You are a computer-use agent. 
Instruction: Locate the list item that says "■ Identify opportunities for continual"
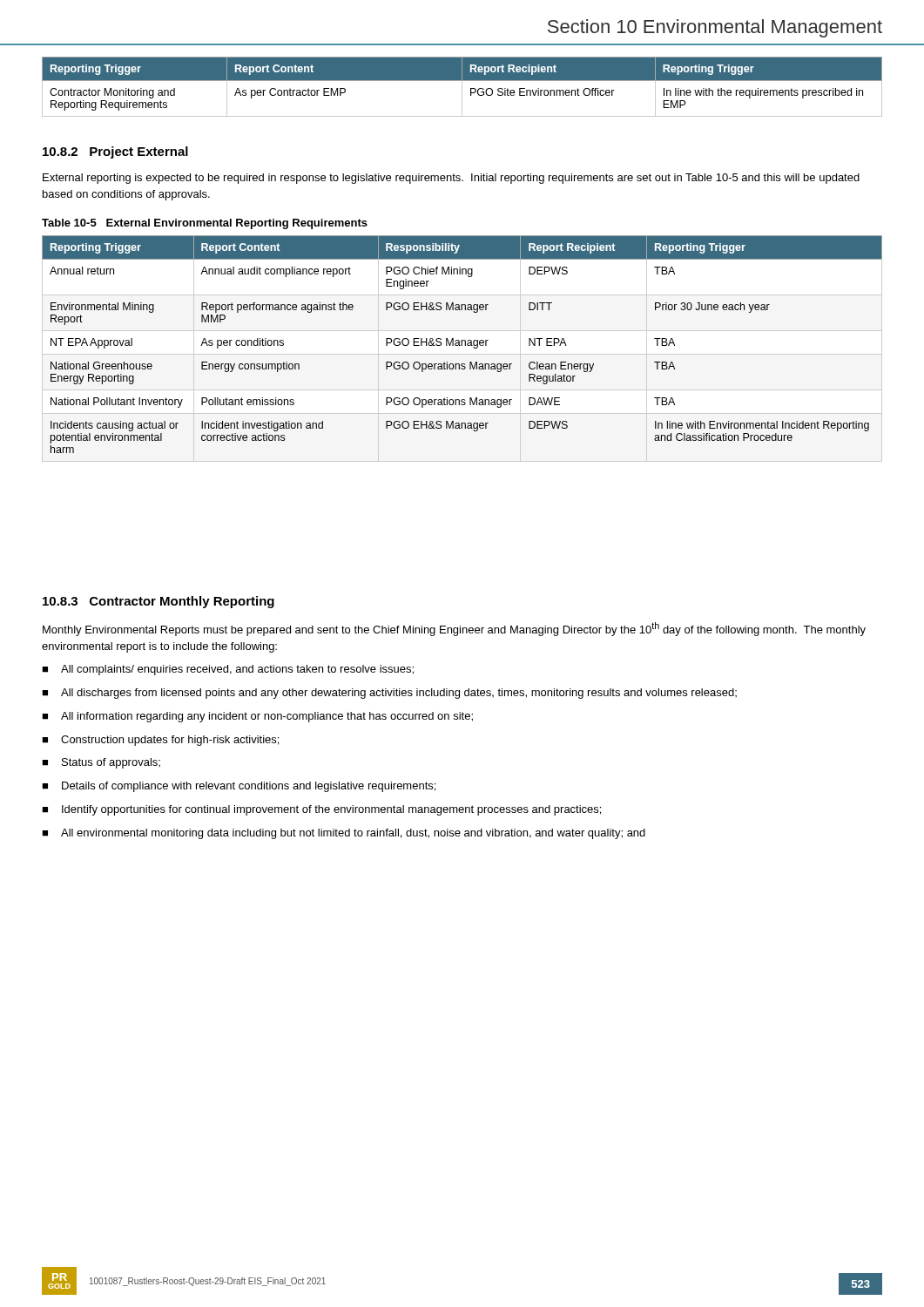tap(462, 810)
